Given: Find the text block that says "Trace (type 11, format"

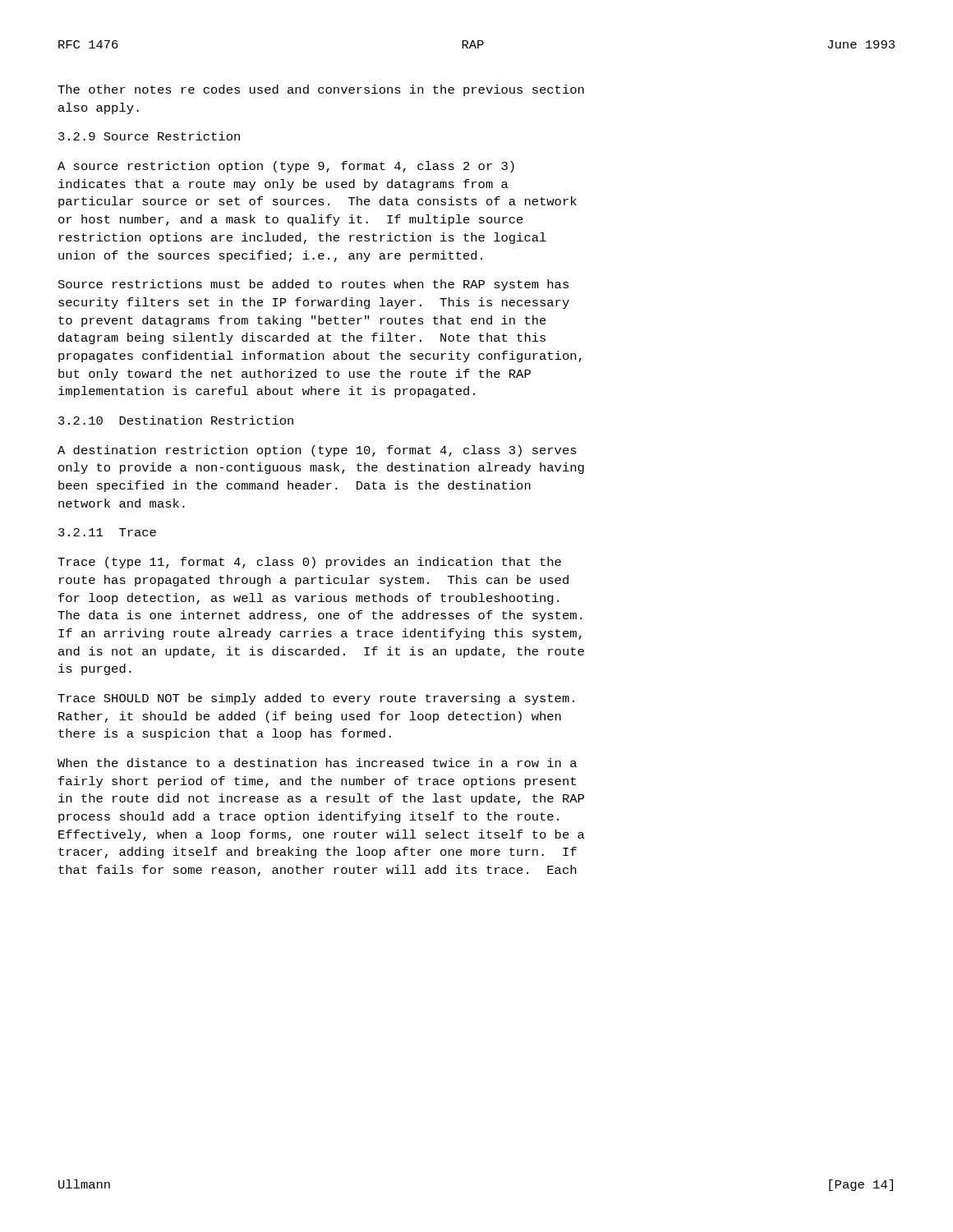Looking at the screenshot, I should tap(321, 616).
